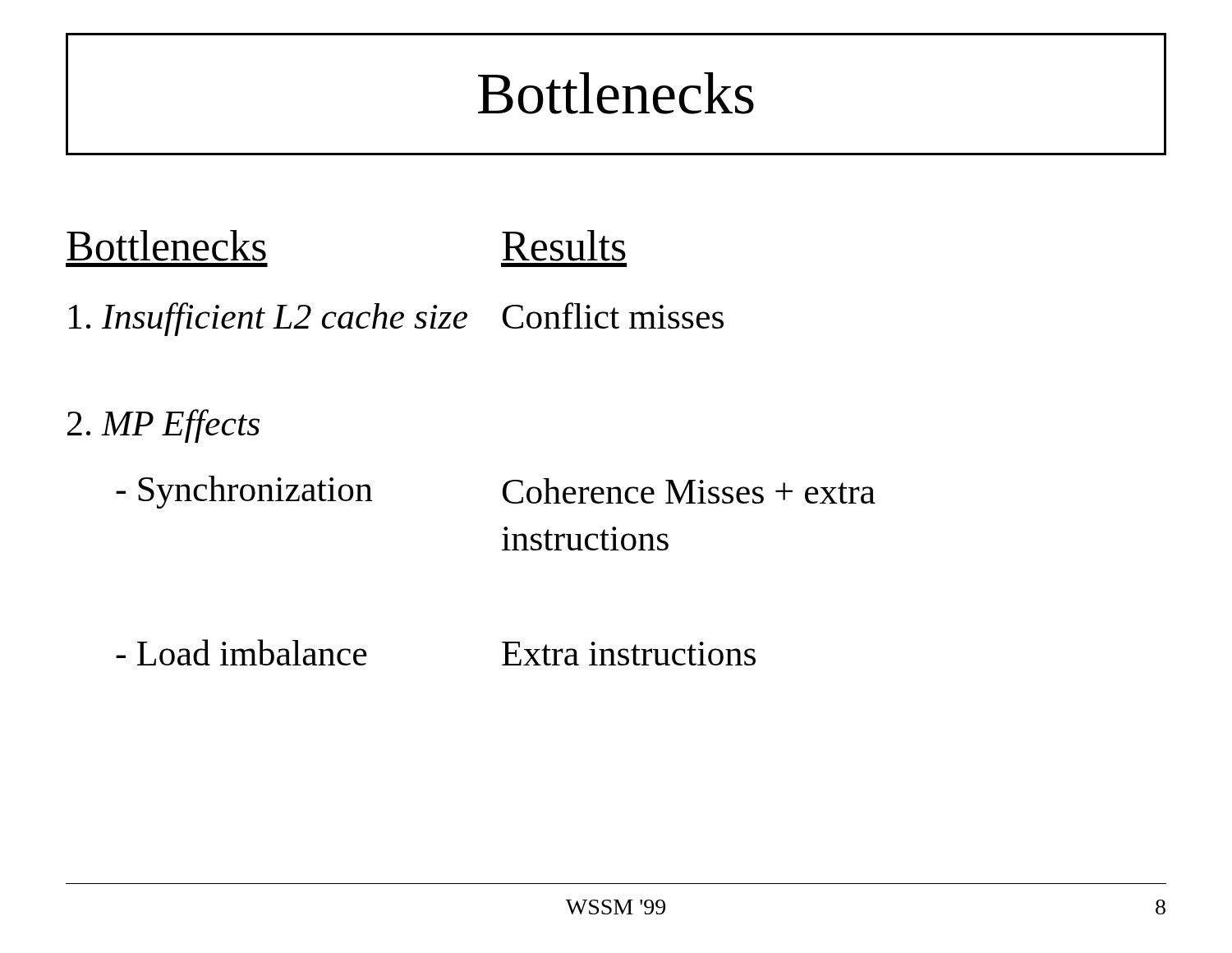This screenshot has height=953, width=1232.
Task: Navigate to the element starting "Extra instructions"
Action: tap(629, 654)
